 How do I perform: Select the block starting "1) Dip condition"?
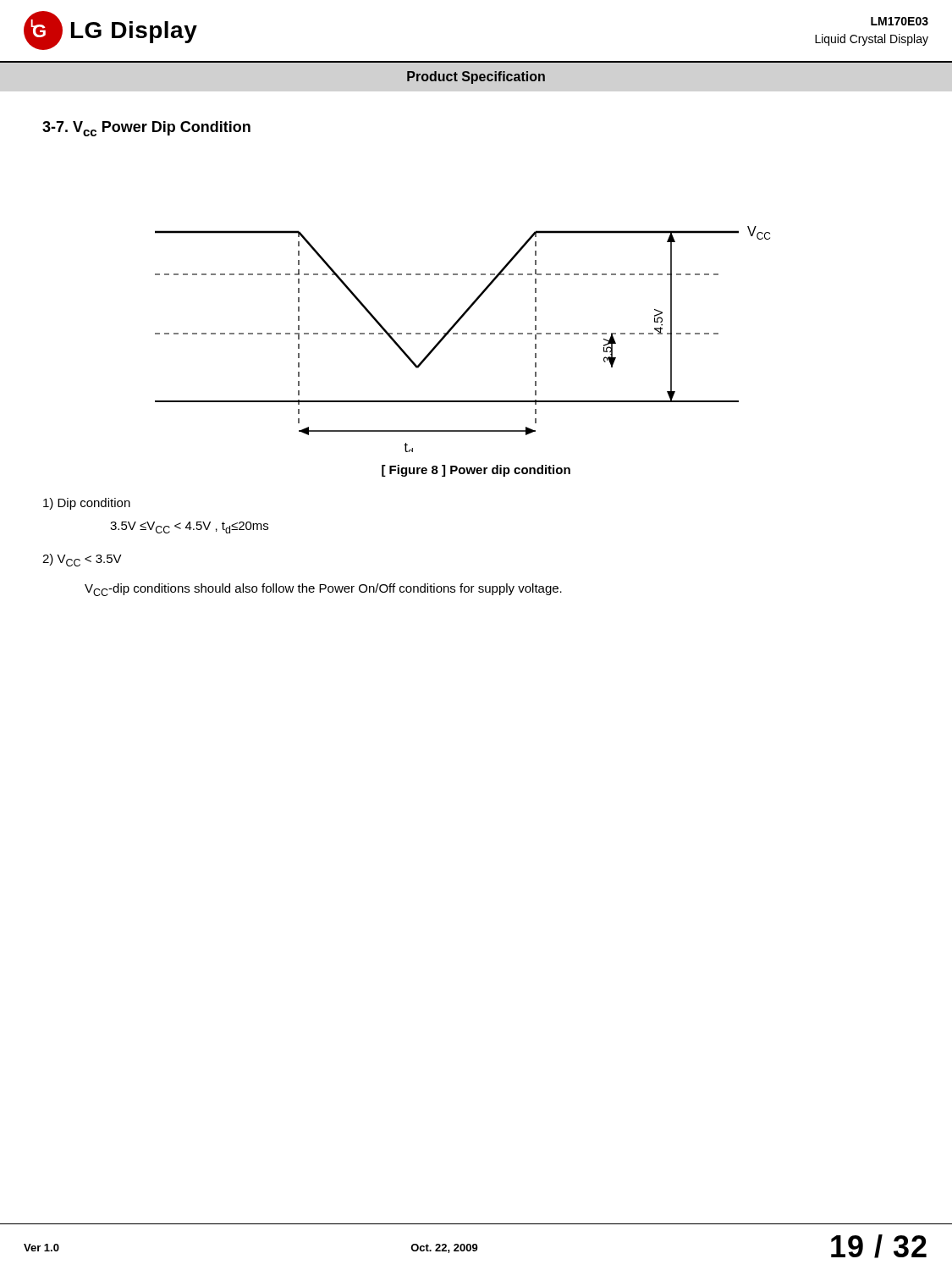click(x=86, y=502)
